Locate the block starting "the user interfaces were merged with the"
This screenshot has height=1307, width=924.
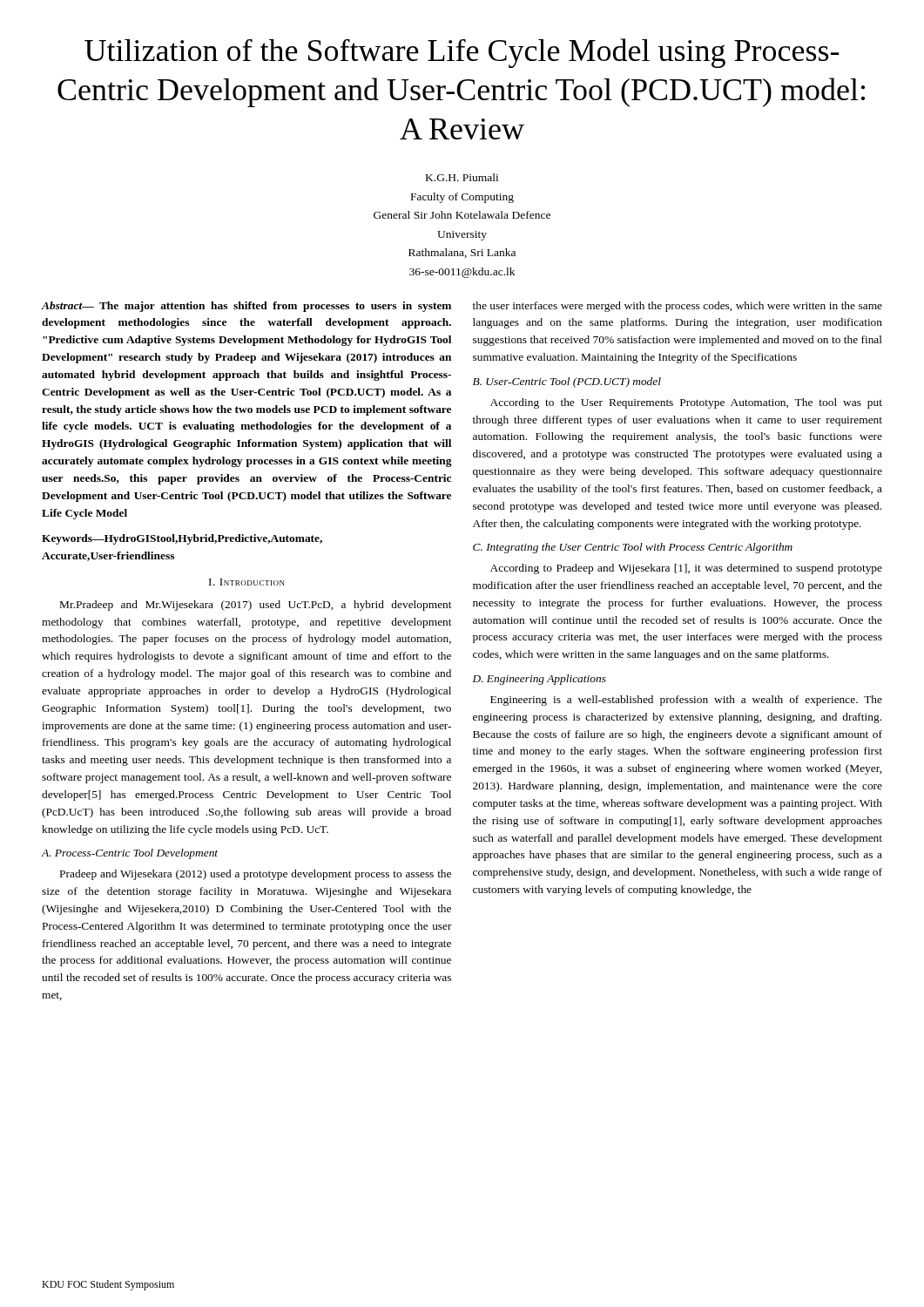[677, 331]
